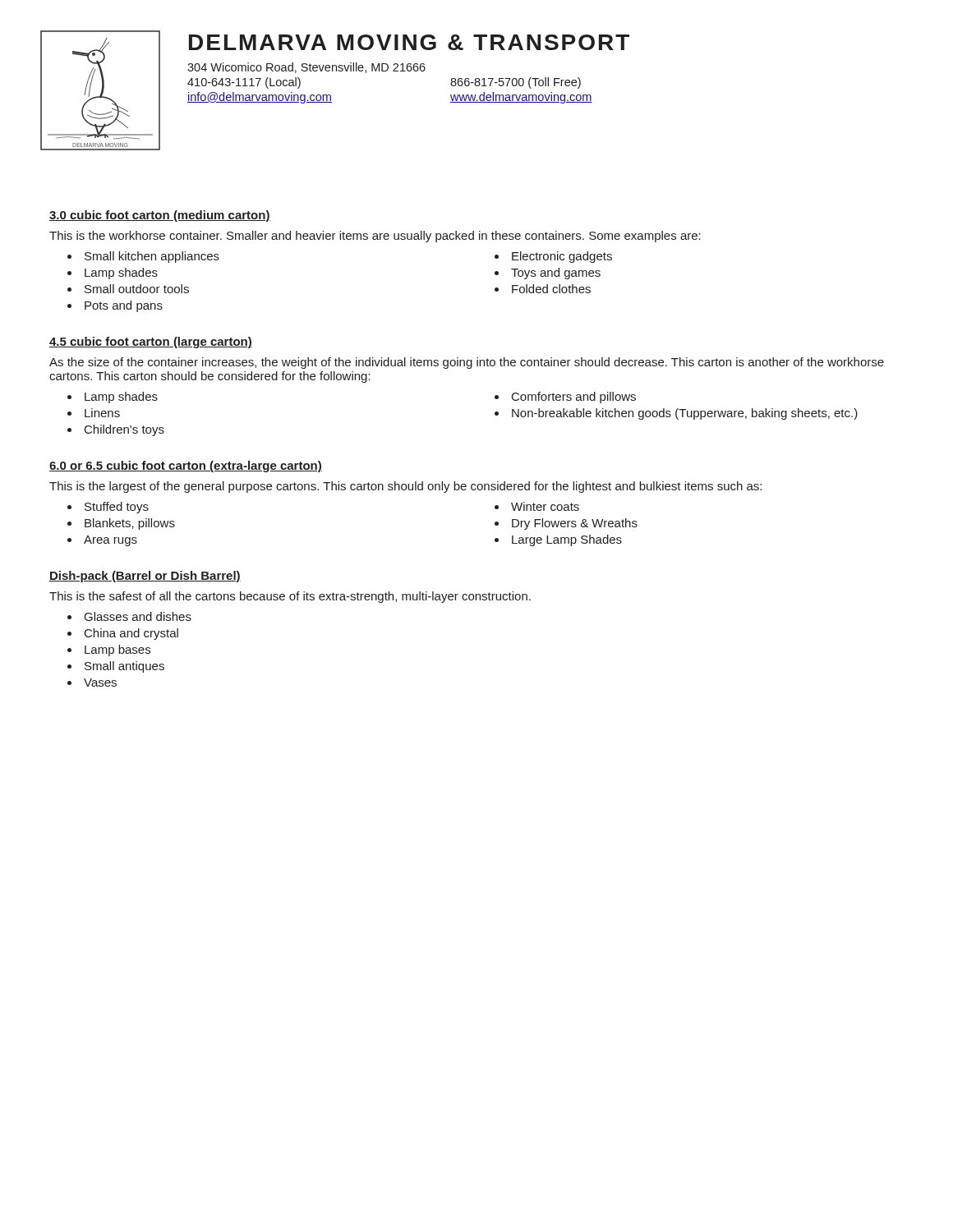Where does it say "Glasses and dishes"?
This screenshot has width=953, height=1232.
pyautogui.click(x=138, y=616)
